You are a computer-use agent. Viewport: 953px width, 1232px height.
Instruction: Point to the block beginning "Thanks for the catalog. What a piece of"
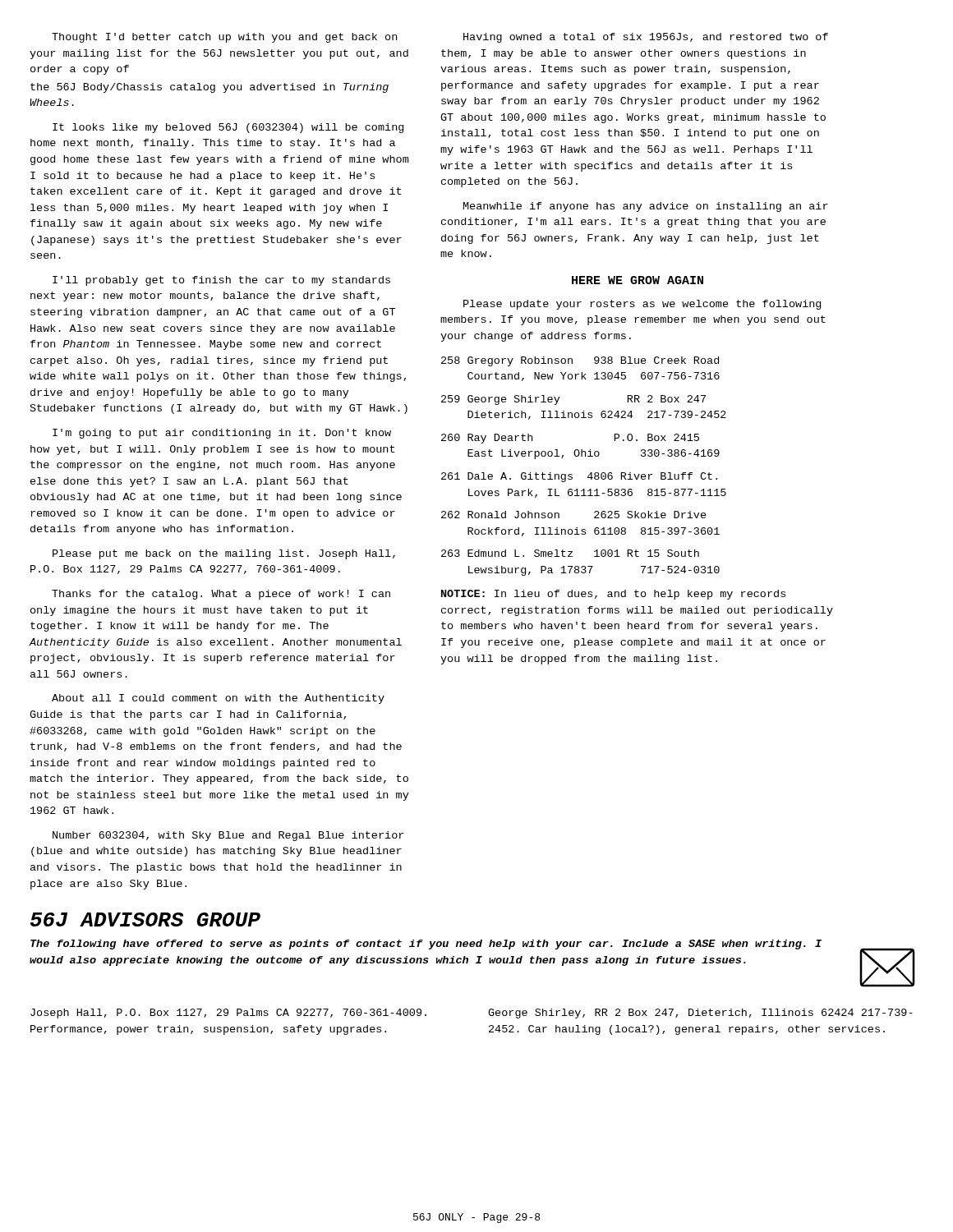(x=219, y=635)
